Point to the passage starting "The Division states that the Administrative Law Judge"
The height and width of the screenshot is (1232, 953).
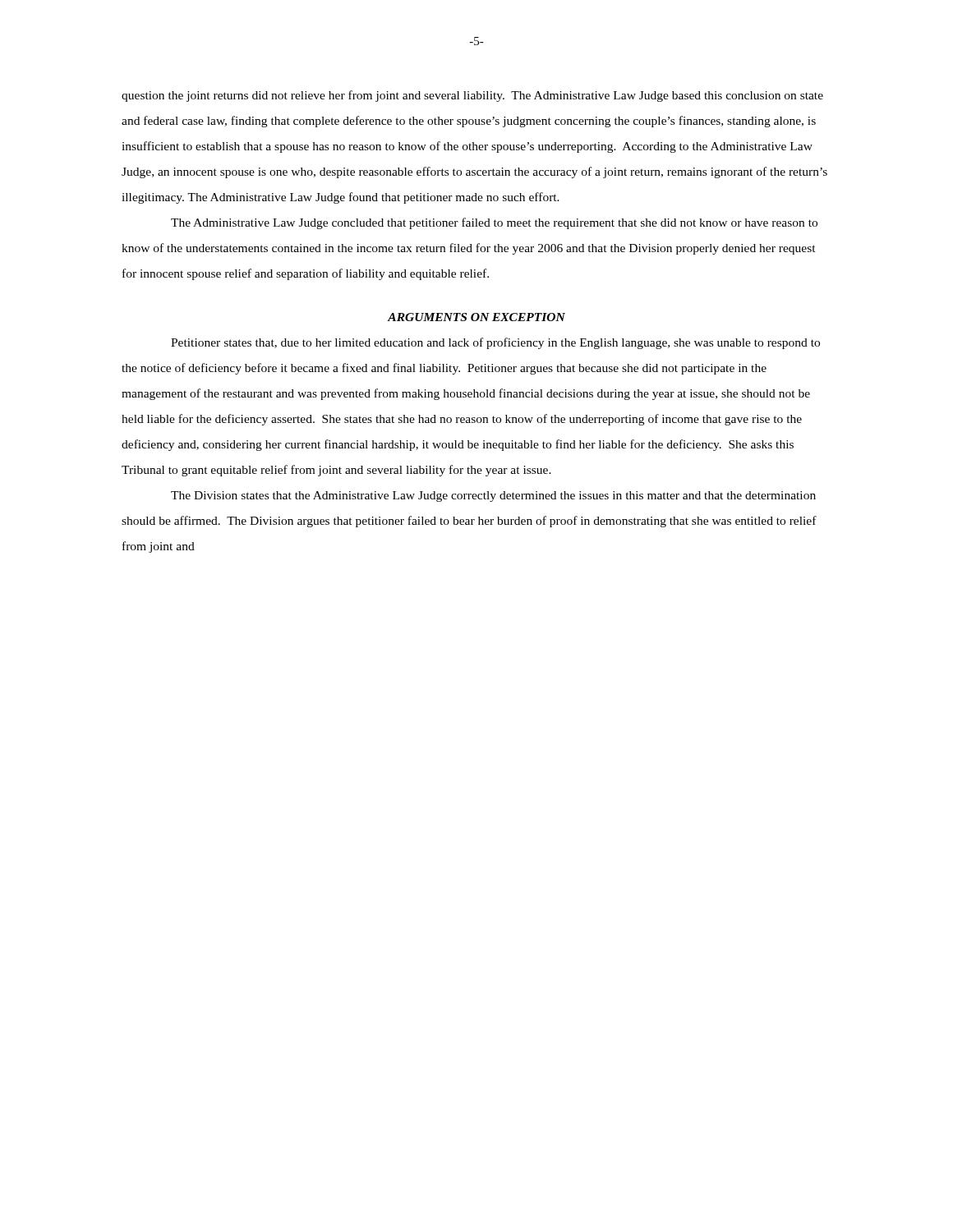point(469,520)
